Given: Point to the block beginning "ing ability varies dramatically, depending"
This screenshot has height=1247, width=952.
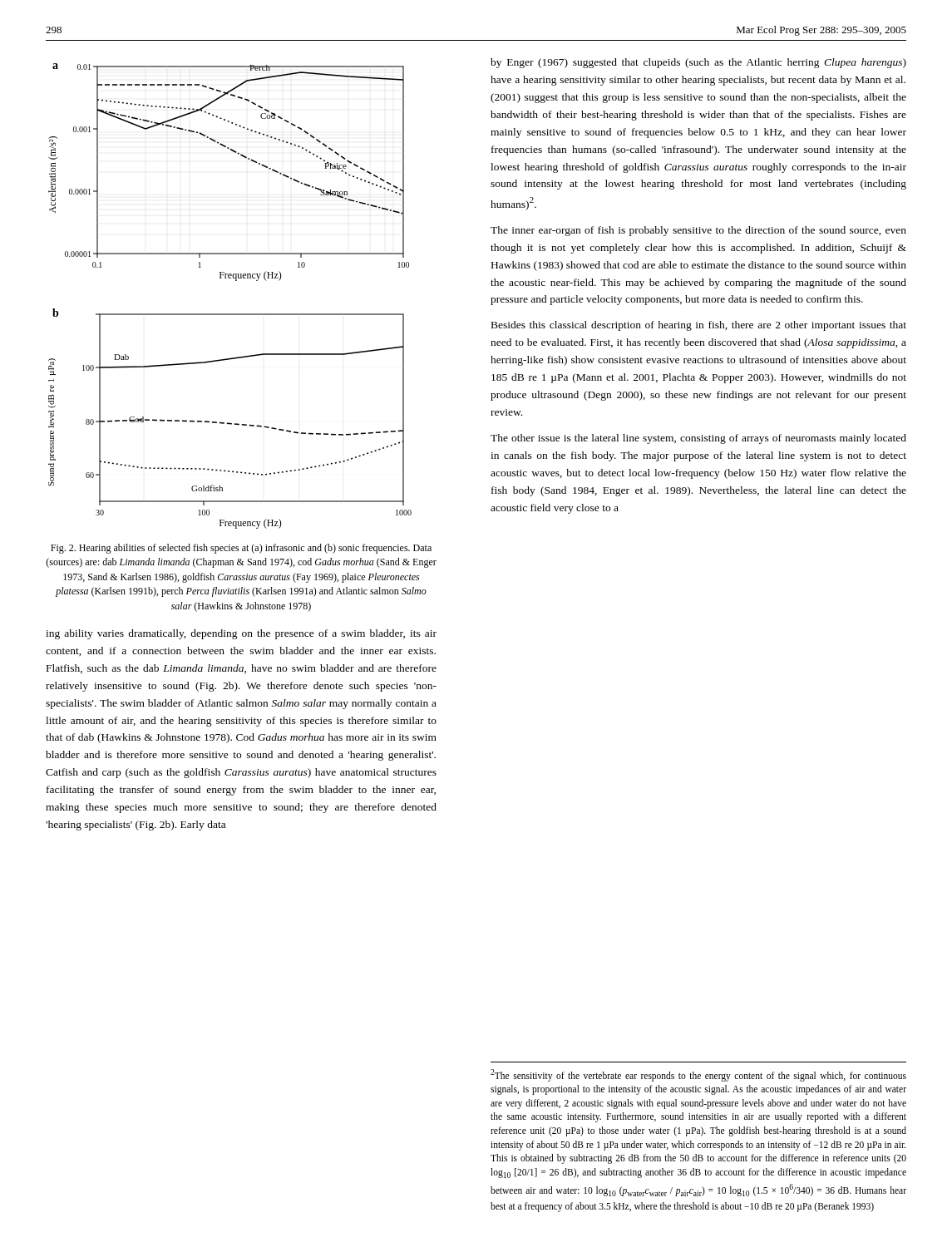Looking at the screenshot, I should (241, 729).
